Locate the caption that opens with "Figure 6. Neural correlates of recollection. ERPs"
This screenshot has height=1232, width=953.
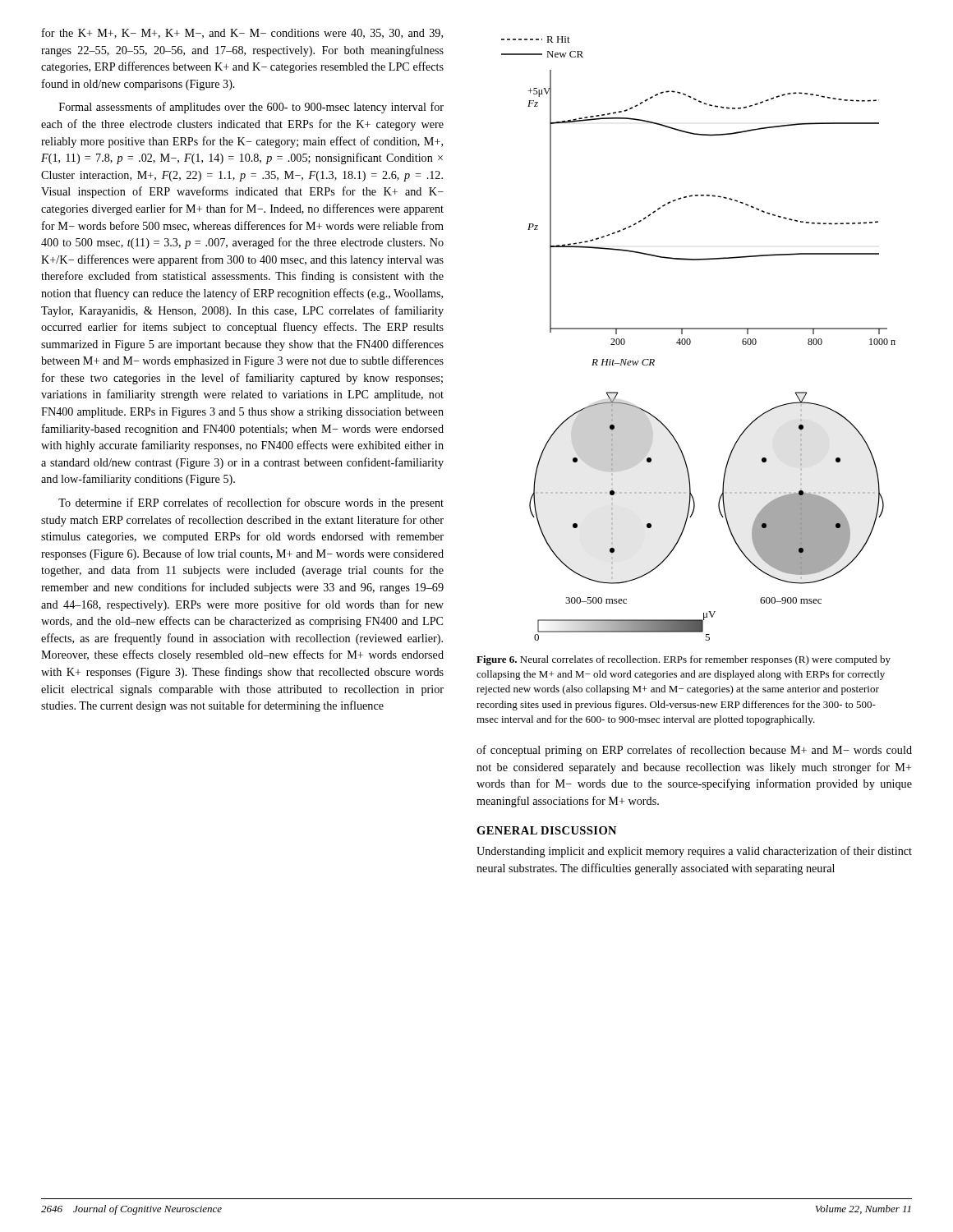point(684,689)
